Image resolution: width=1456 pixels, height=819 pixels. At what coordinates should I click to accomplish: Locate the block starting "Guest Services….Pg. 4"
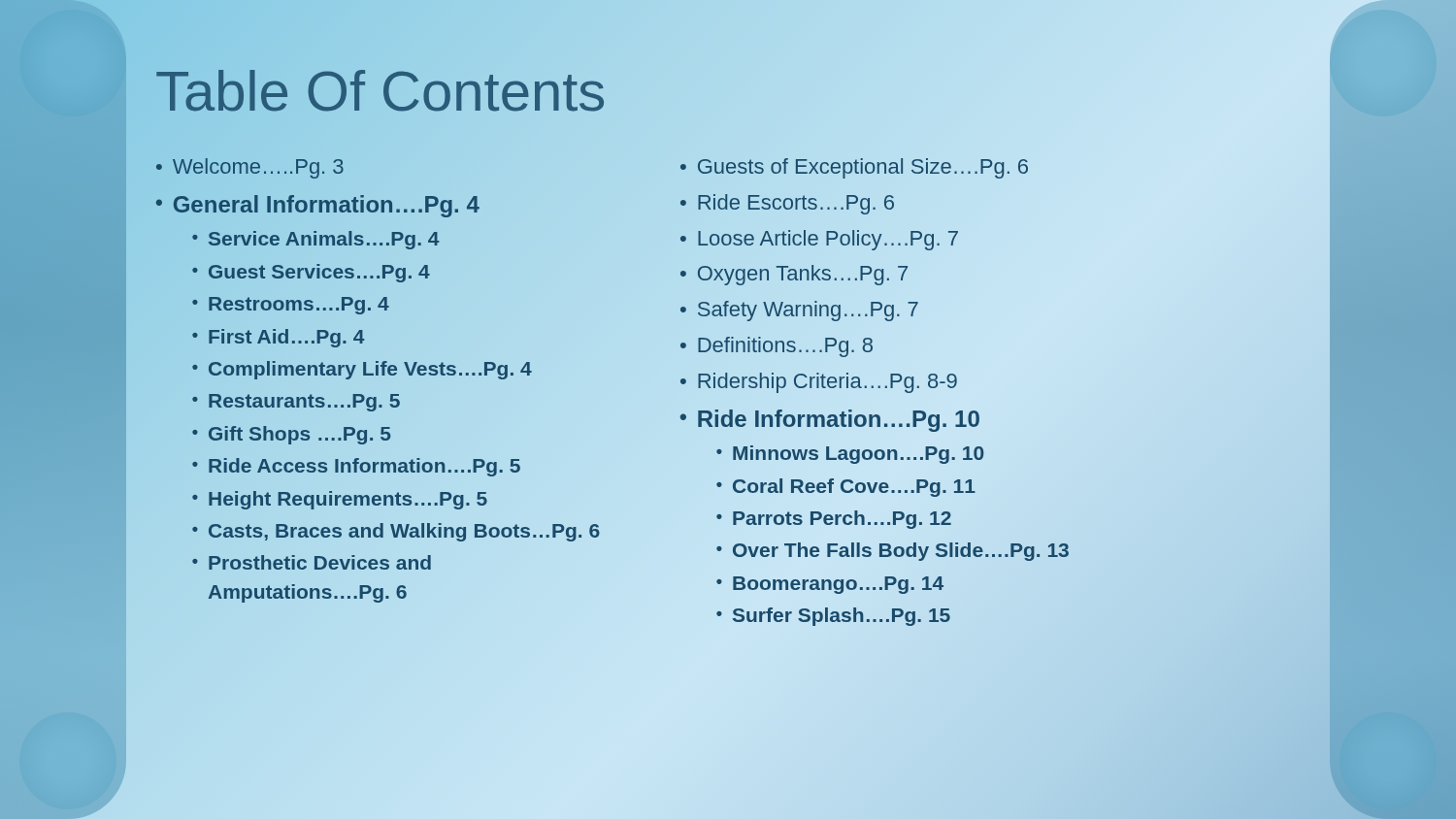(319, 271)
